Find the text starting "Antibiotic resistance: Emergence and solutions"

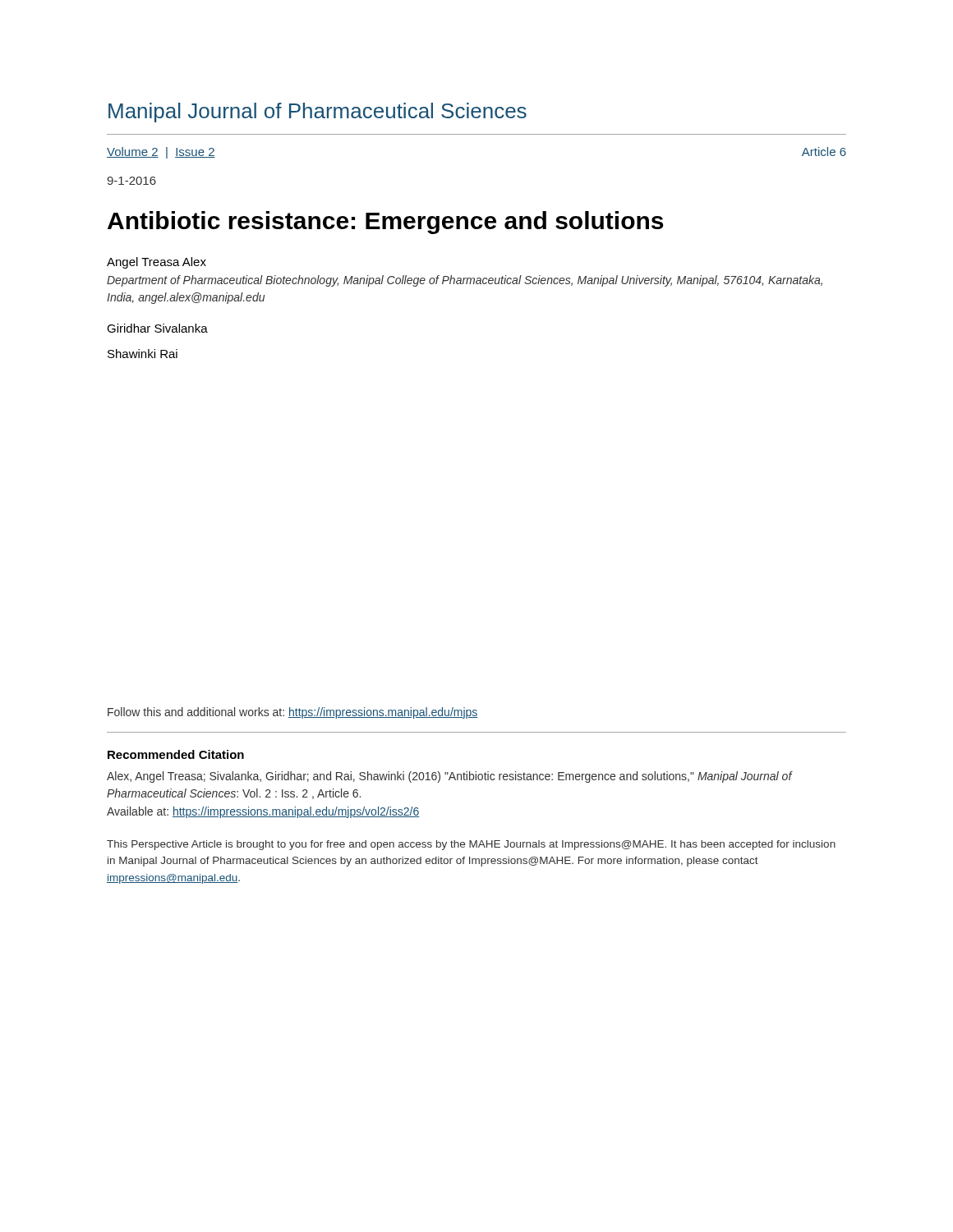(476, 221)
